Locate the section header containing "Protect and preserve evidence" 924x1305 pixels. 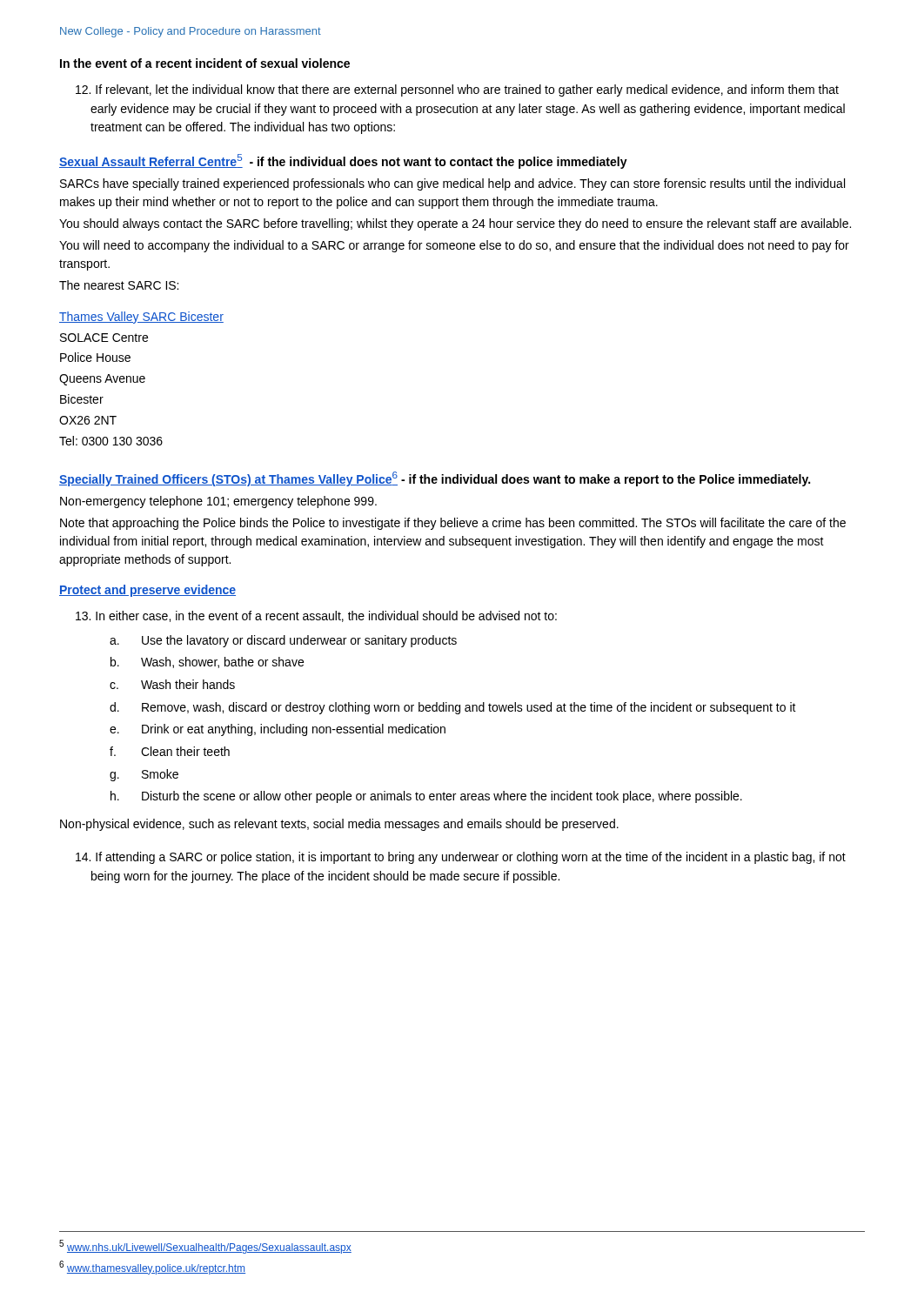pos(148,590)
